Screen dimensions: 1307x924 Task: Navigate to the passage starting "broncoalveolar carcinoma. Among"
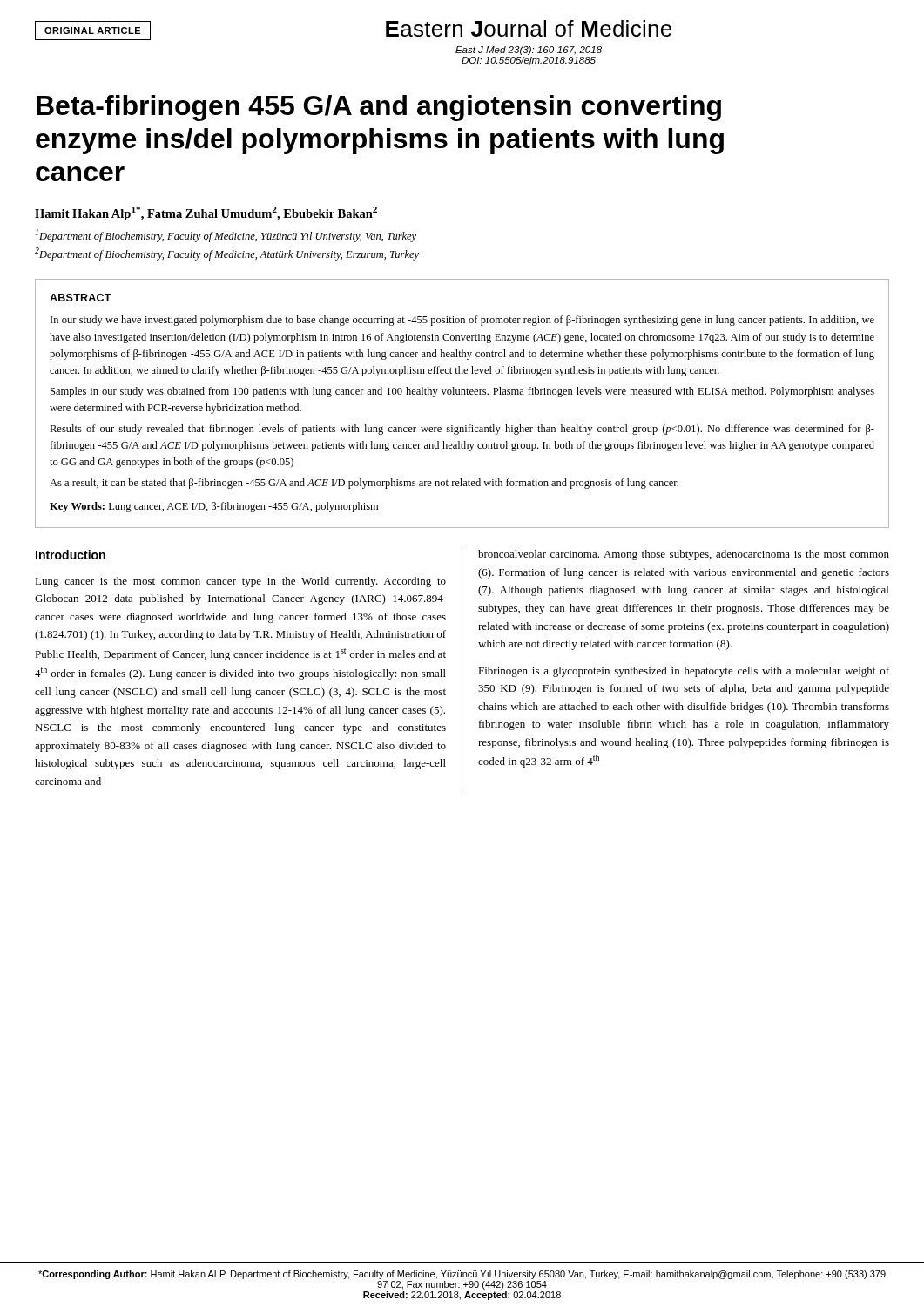coord(684,659)
